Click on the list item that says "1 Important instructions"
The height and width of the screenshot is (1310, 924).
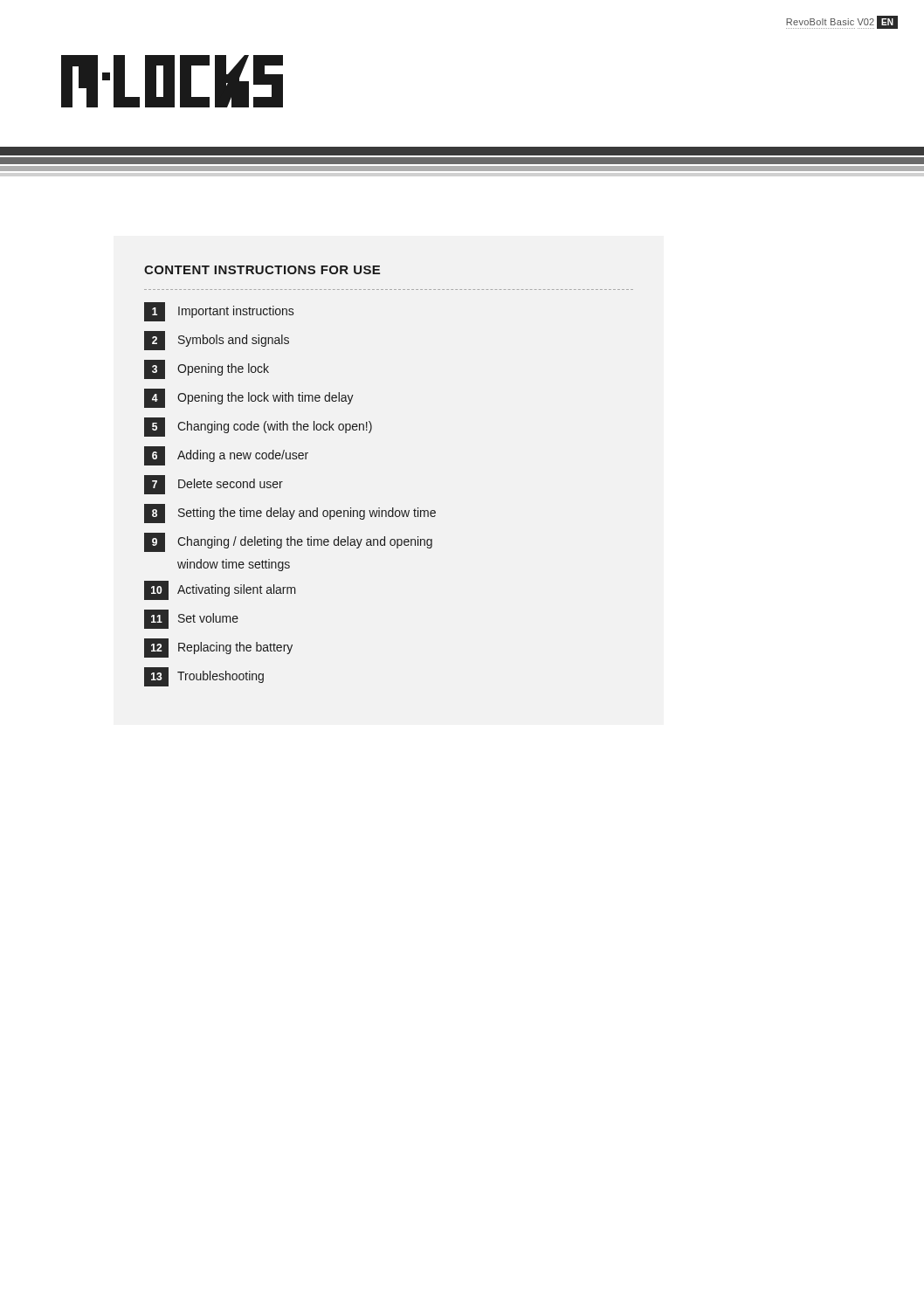219,311
